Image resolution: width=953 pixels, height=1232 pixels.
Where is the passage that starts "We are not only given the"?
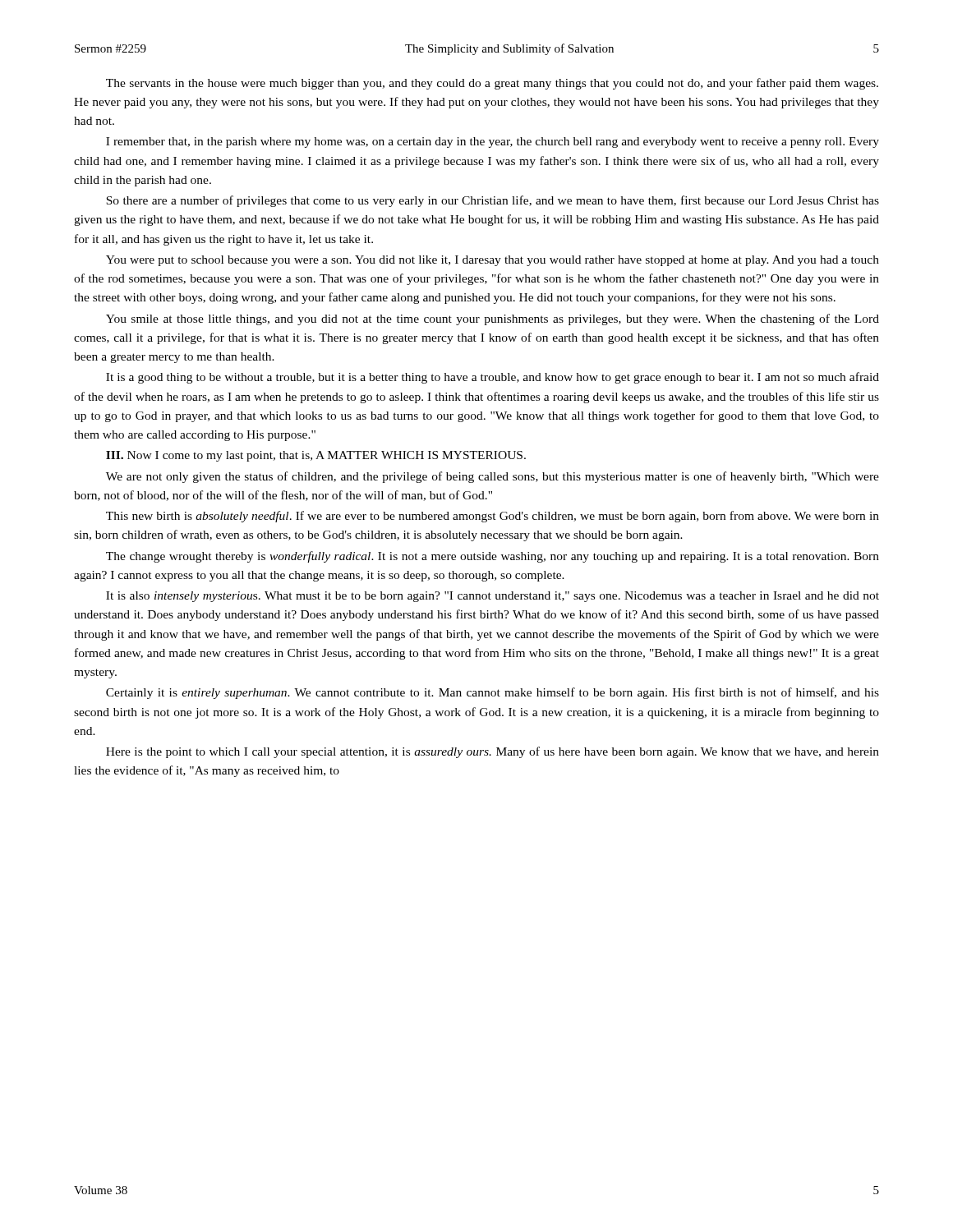tap(476, 485)
